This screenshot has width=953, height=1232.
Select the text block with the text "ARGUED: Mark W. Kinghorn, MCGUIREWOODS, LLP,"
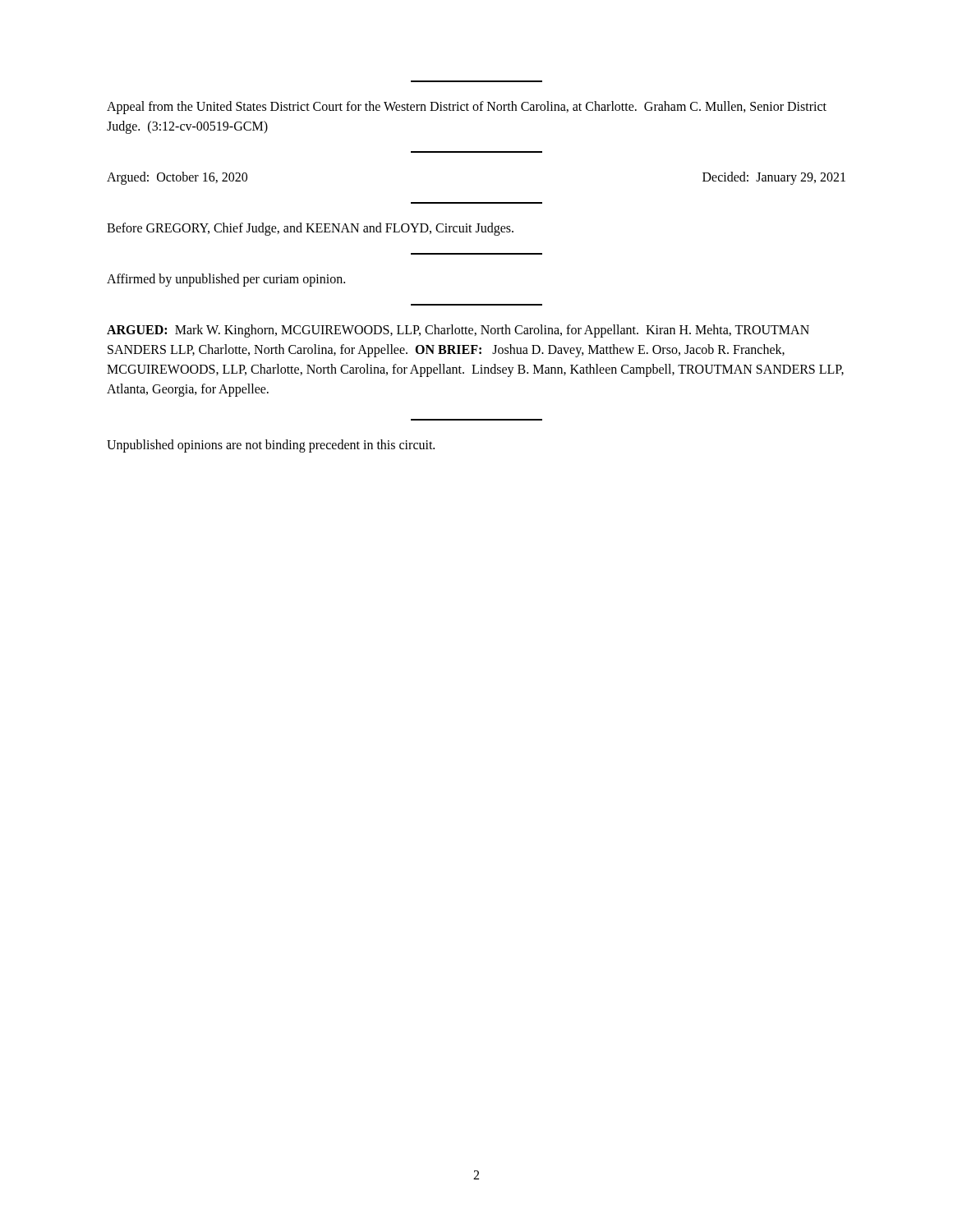click(475, 359)
